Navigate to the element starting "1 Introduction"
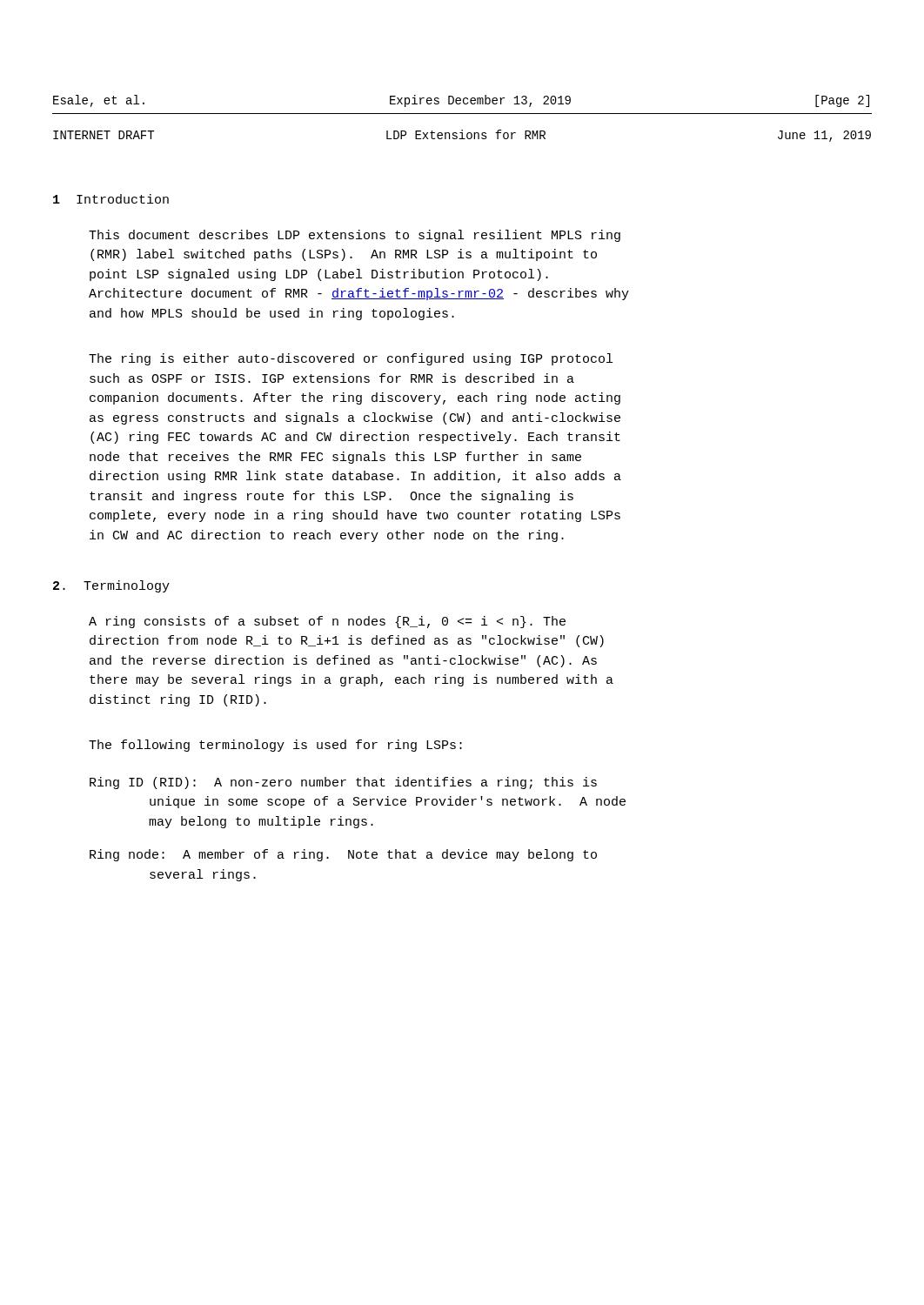The height and width of the screenshot is (1305, 924). click(111, 201)
